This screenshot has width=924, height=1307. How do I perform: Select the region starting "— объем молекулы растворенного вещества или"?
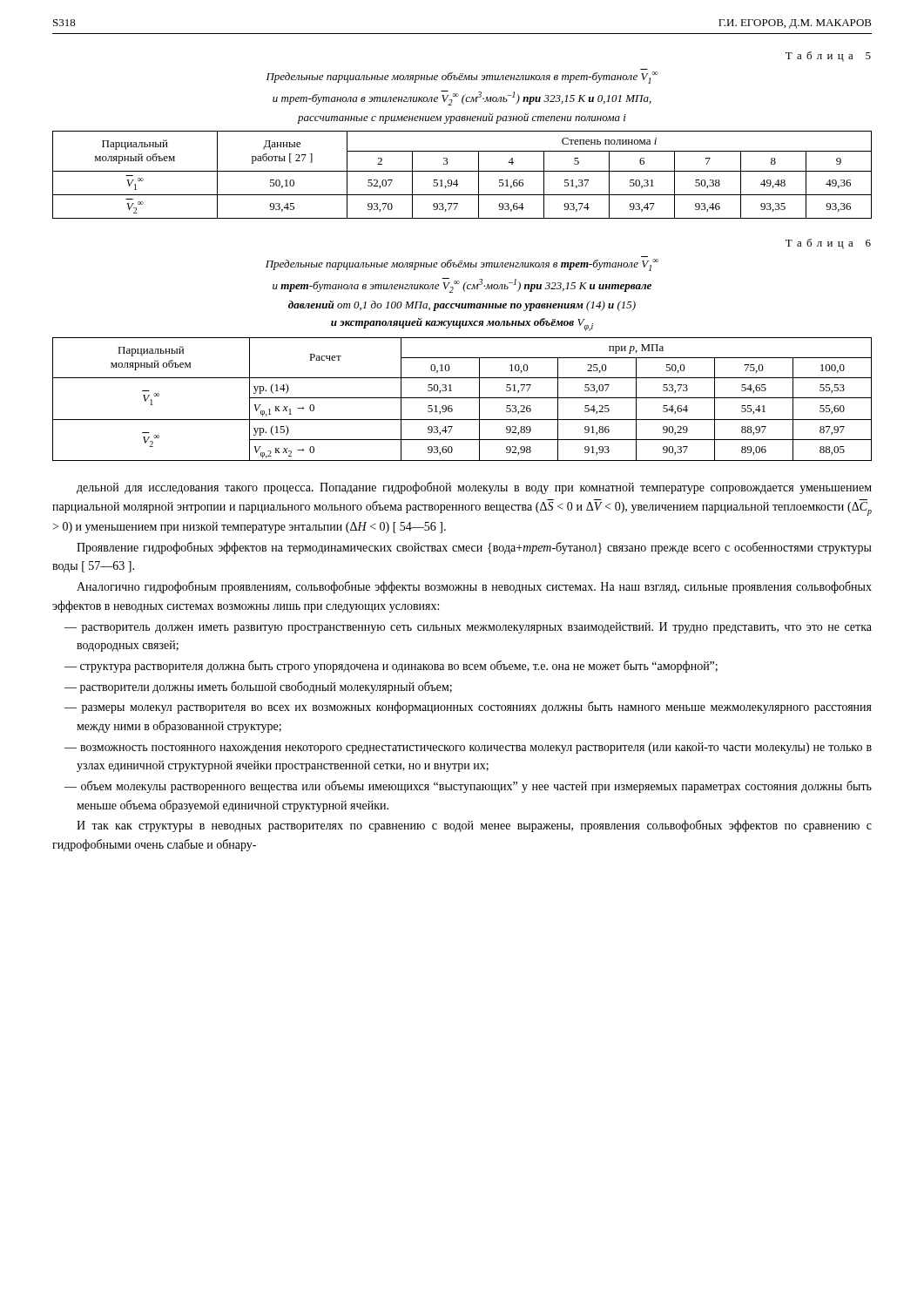[462, 796]
